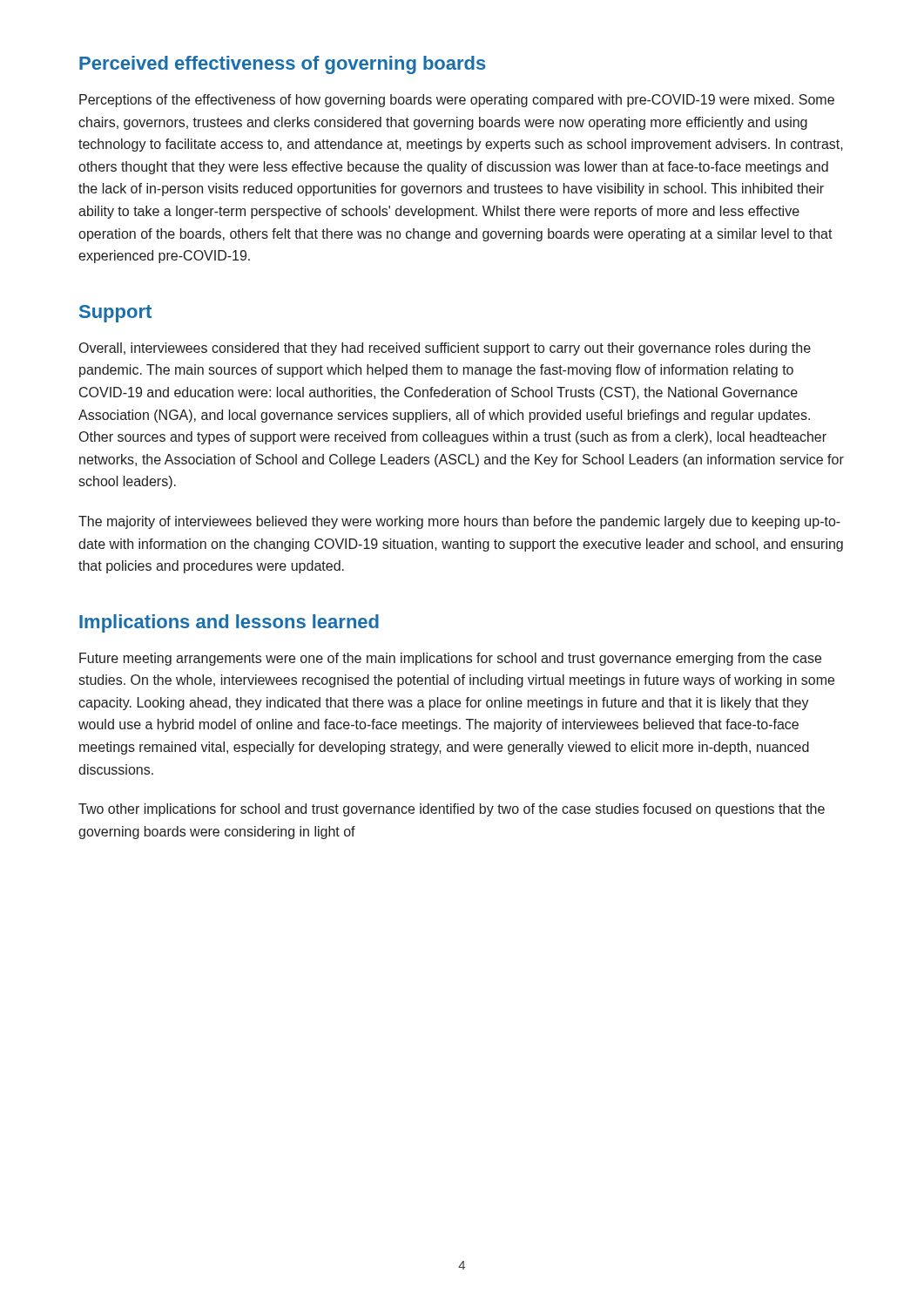Point to the block beginning "Perceptions of the effectiveness of"

click(x=461, y=178)
